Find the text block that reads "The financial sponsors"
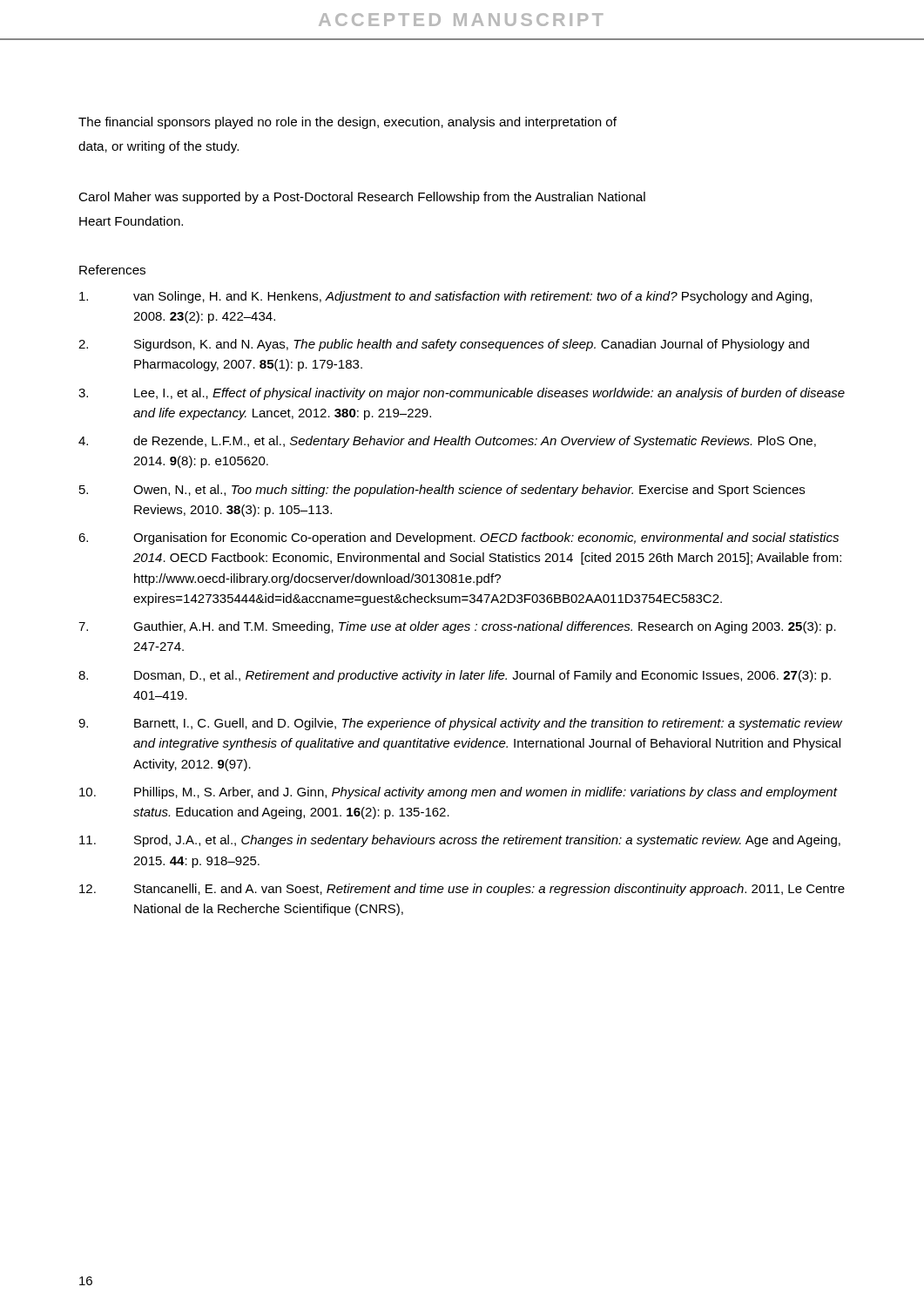The image size is (924, 1307). click(x=347, y=134)
